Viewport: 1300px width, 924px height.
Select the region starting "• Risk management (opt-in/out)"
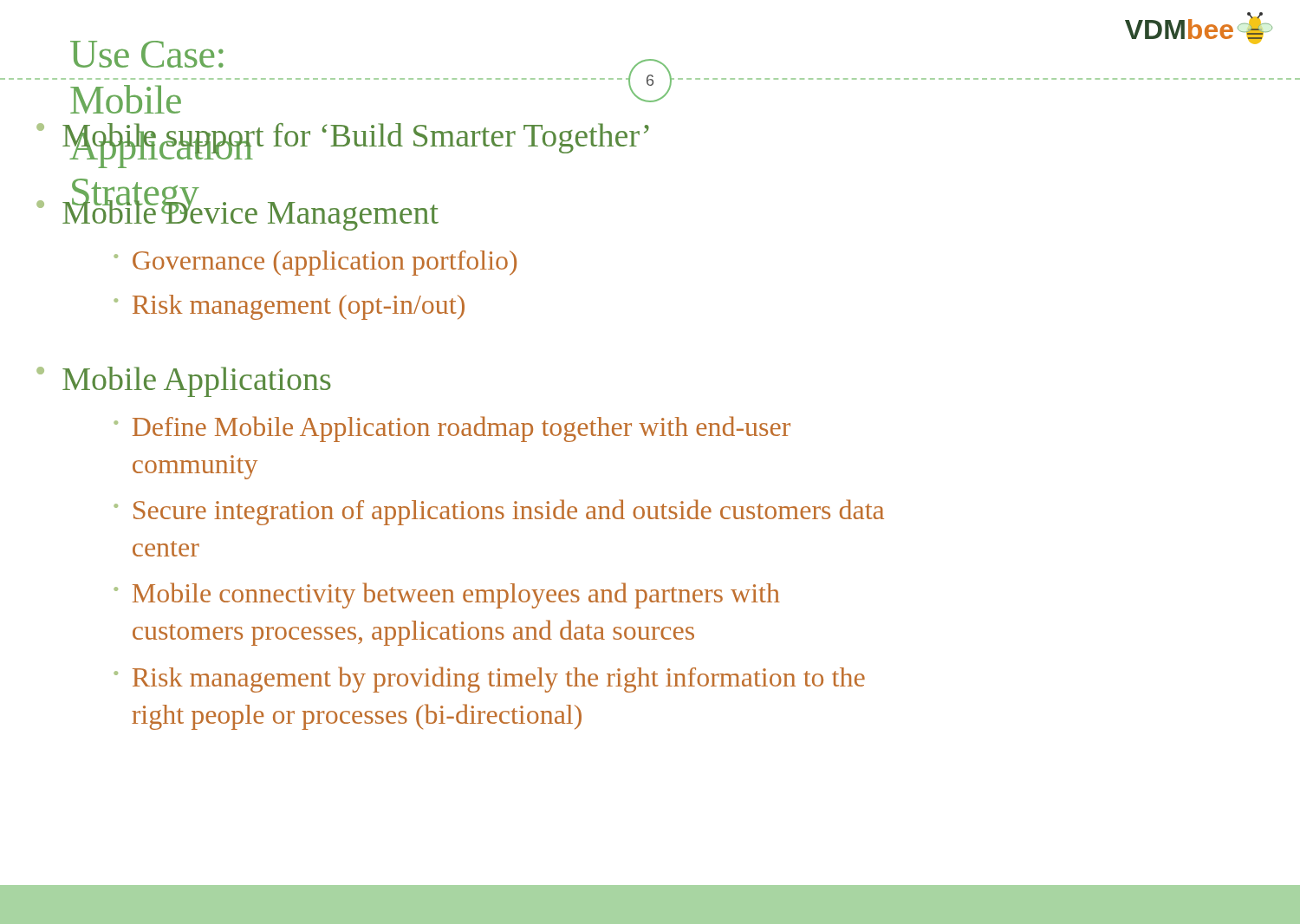coord(289,305)
